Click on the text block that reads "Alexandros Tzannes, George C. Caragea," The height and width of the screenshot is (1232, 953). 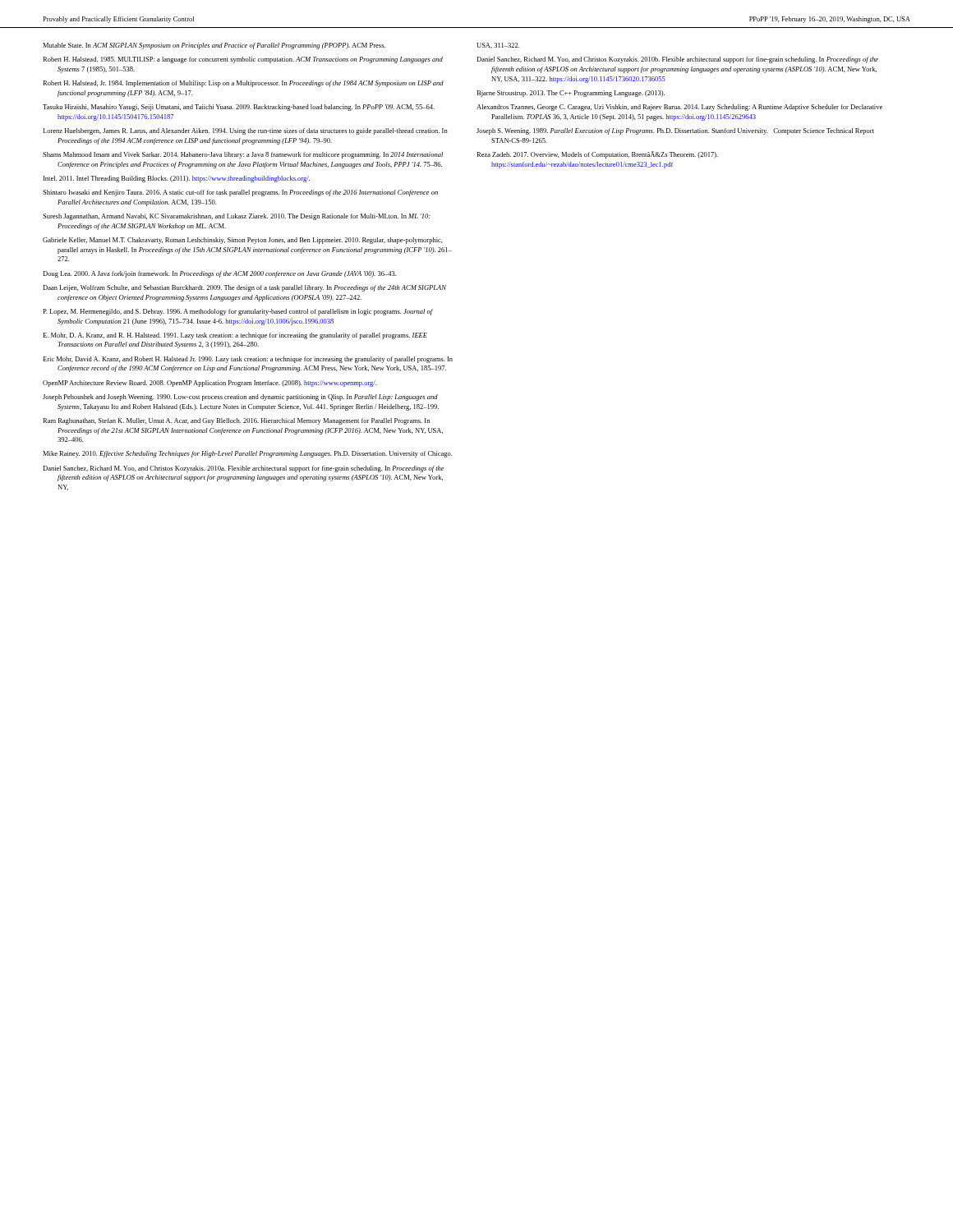click(680, 112)
